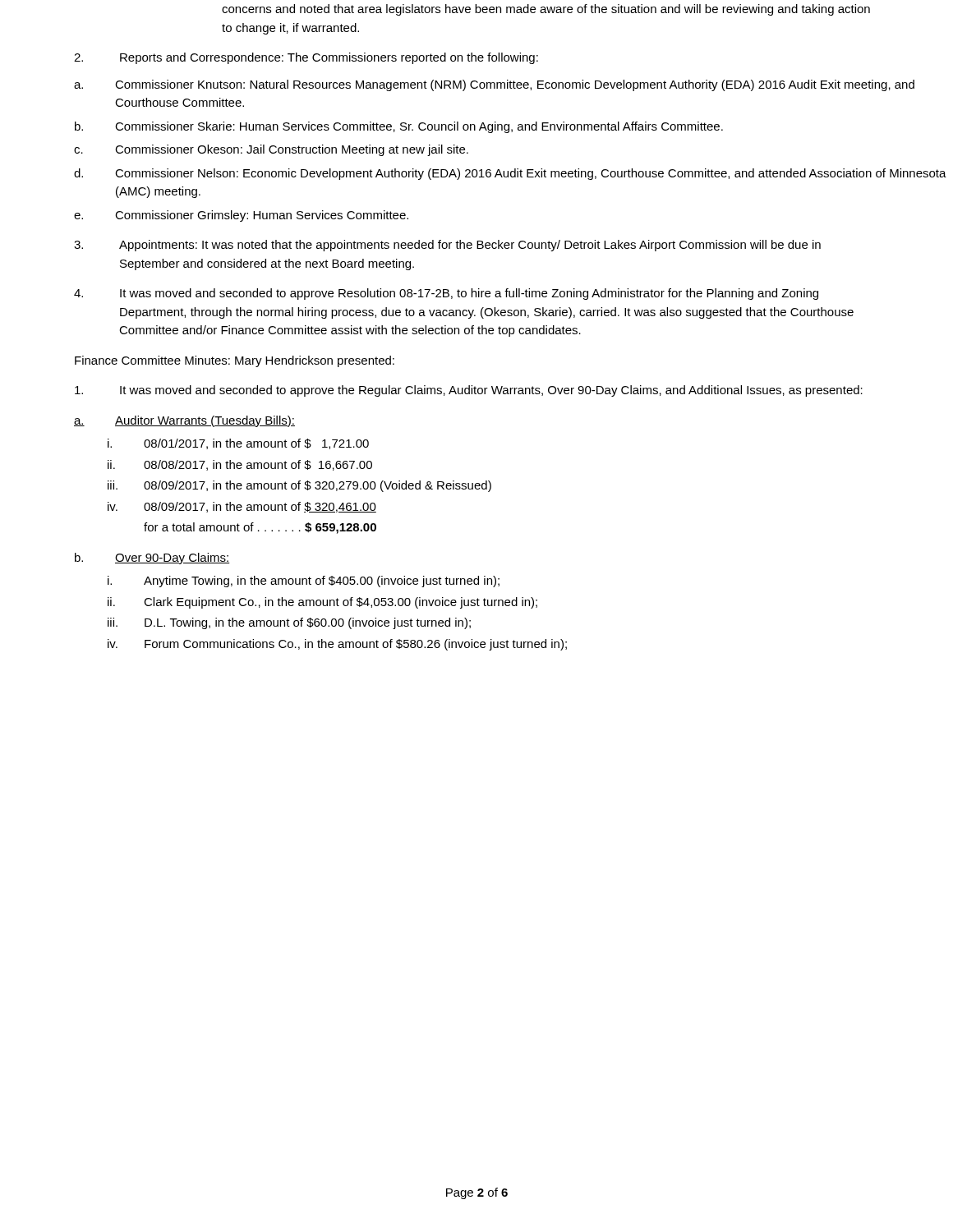Screen dimensions: 1232x953
Task: Select the block starting "c. Commissioner Okeson:"
Action: [x=271, y=150]
